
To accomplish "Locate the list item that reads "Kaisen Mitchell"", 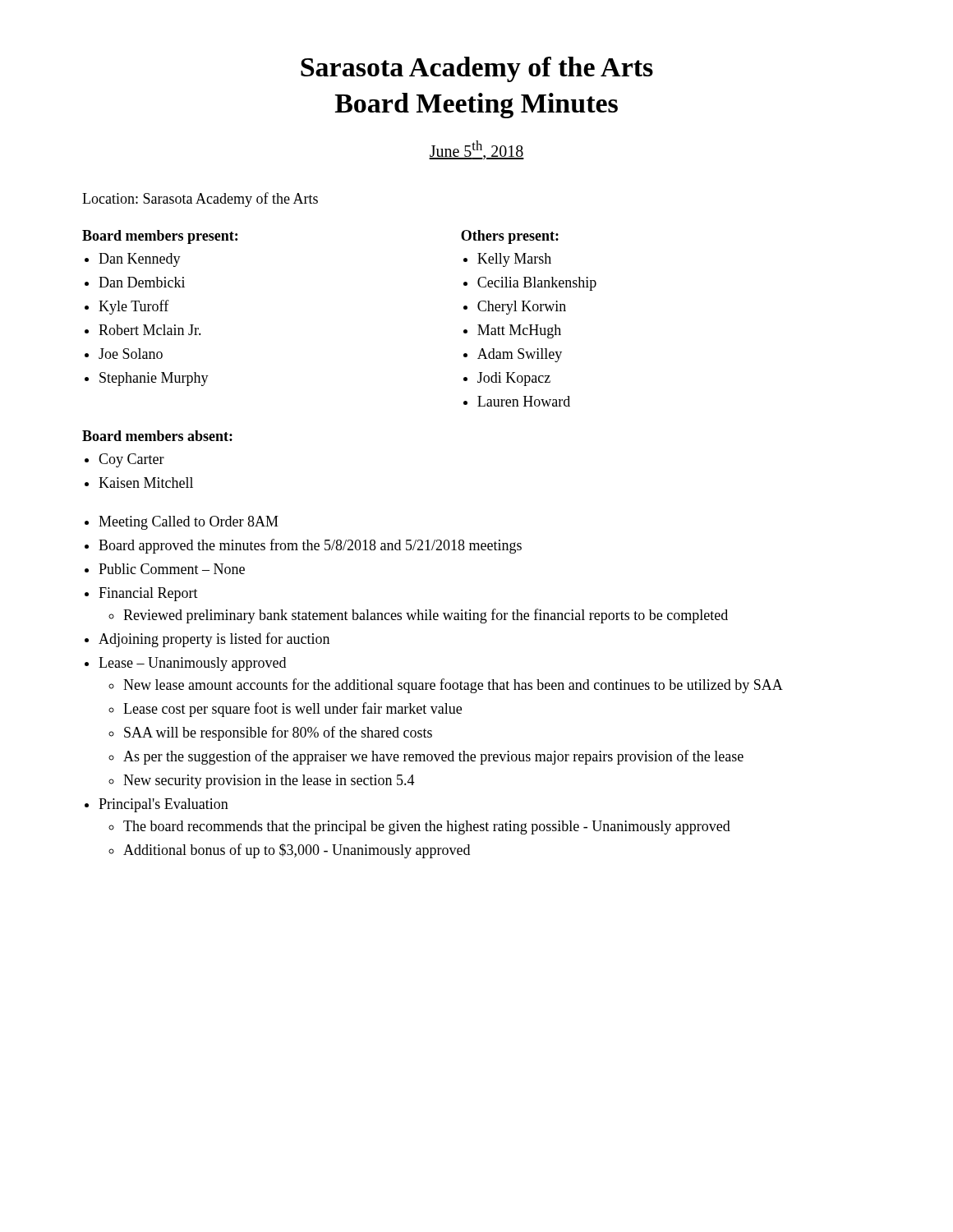I will pyautogui.click(x=146, y=483).
